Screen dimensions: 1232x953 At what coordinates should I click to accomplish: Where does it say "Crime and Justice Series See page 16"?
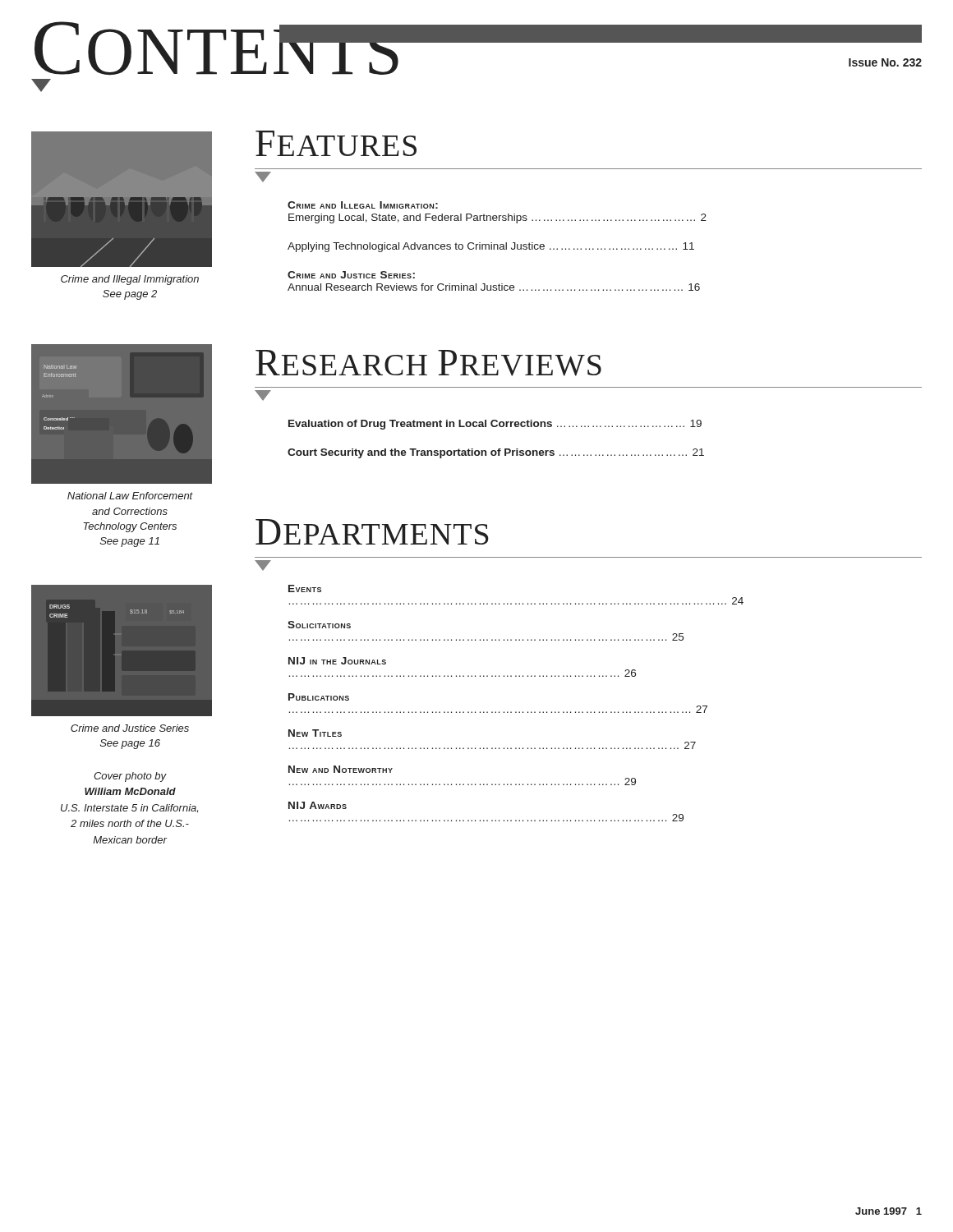pos(130,736)
